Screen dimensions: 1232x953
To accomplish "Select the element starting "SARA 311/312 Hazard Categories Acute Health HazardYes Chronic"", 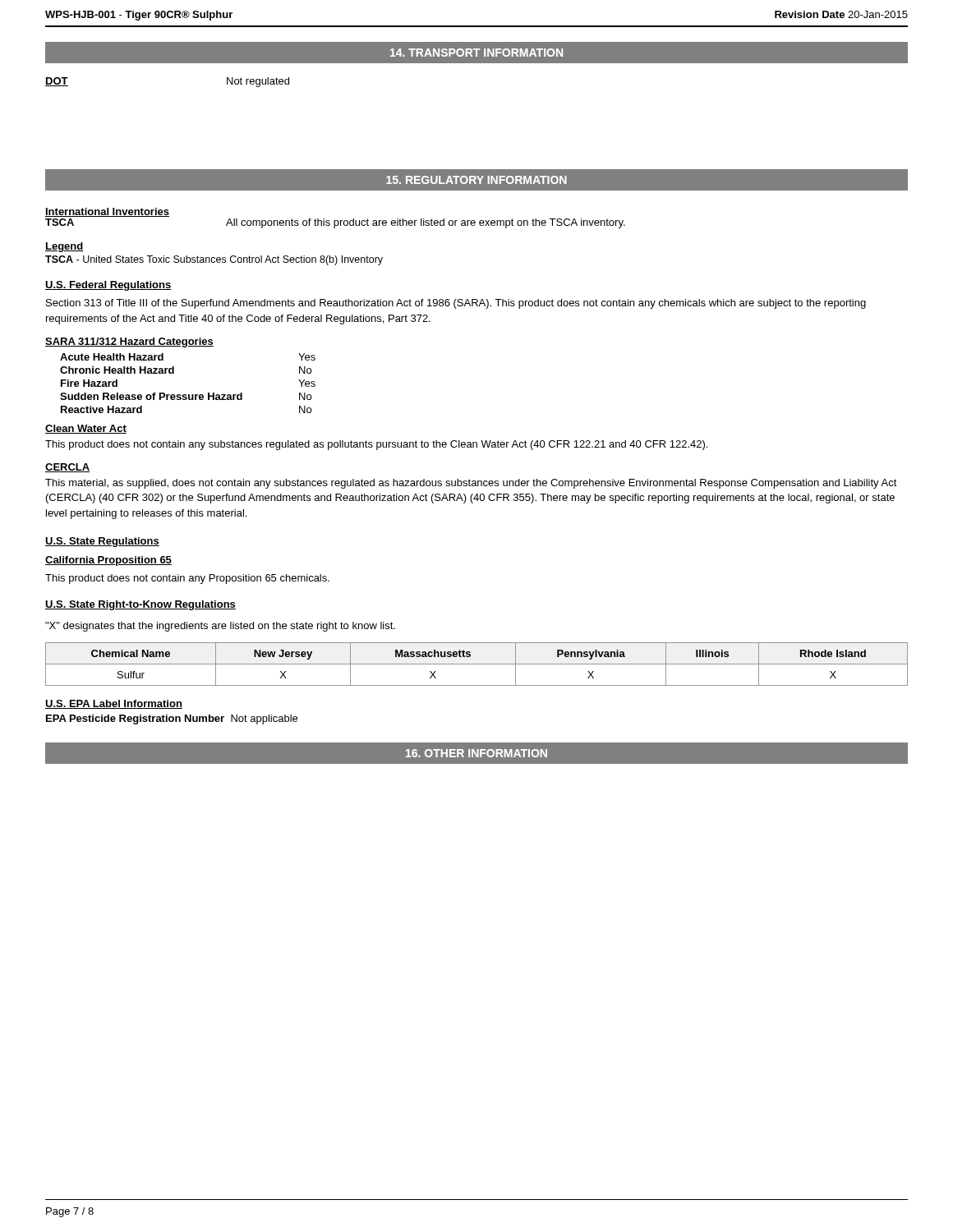I will click(129, 342).
